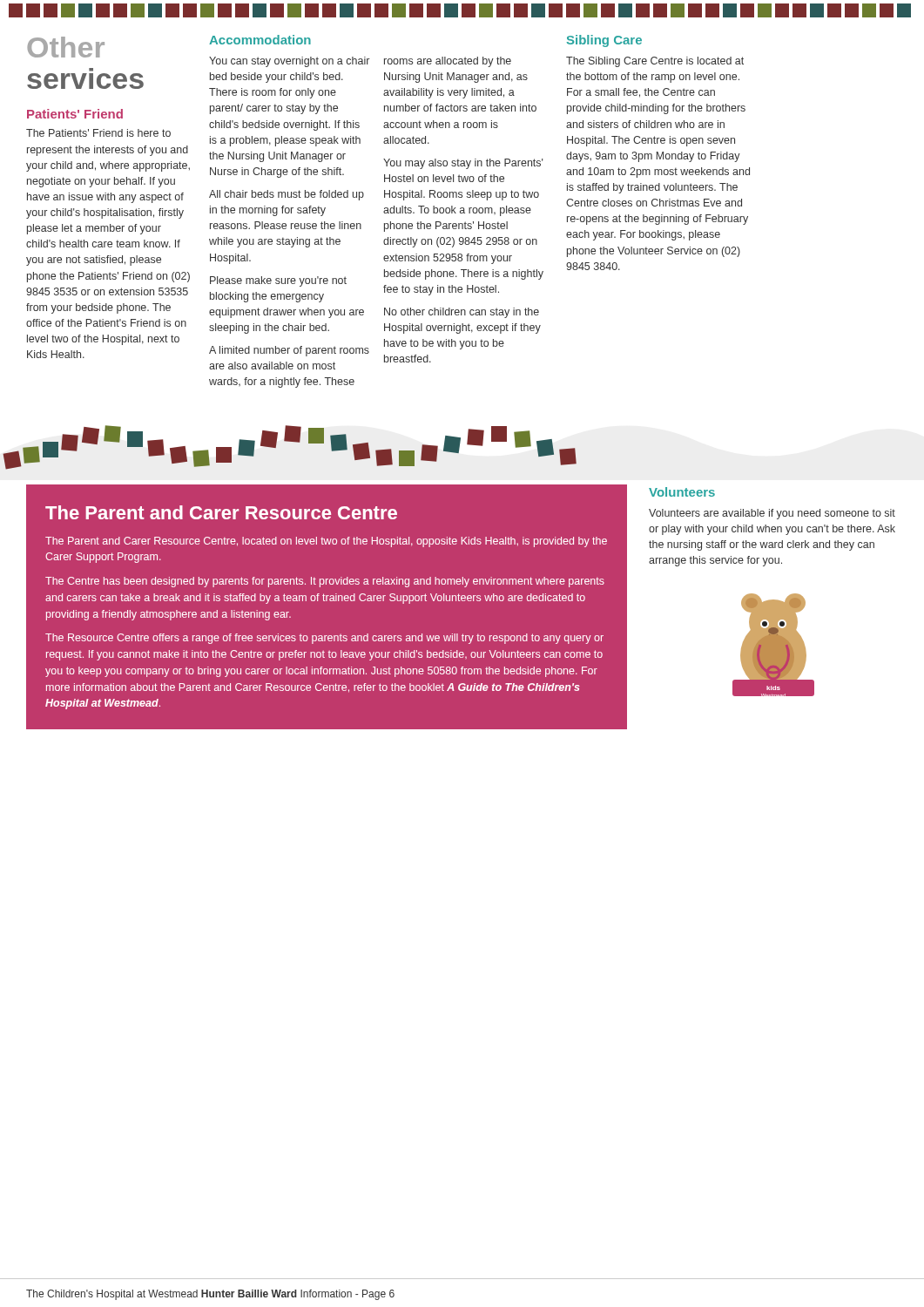The image size is (924, 1307).
Task: Find the infographic
Action: pyautogui.click(x=462, y=12)
